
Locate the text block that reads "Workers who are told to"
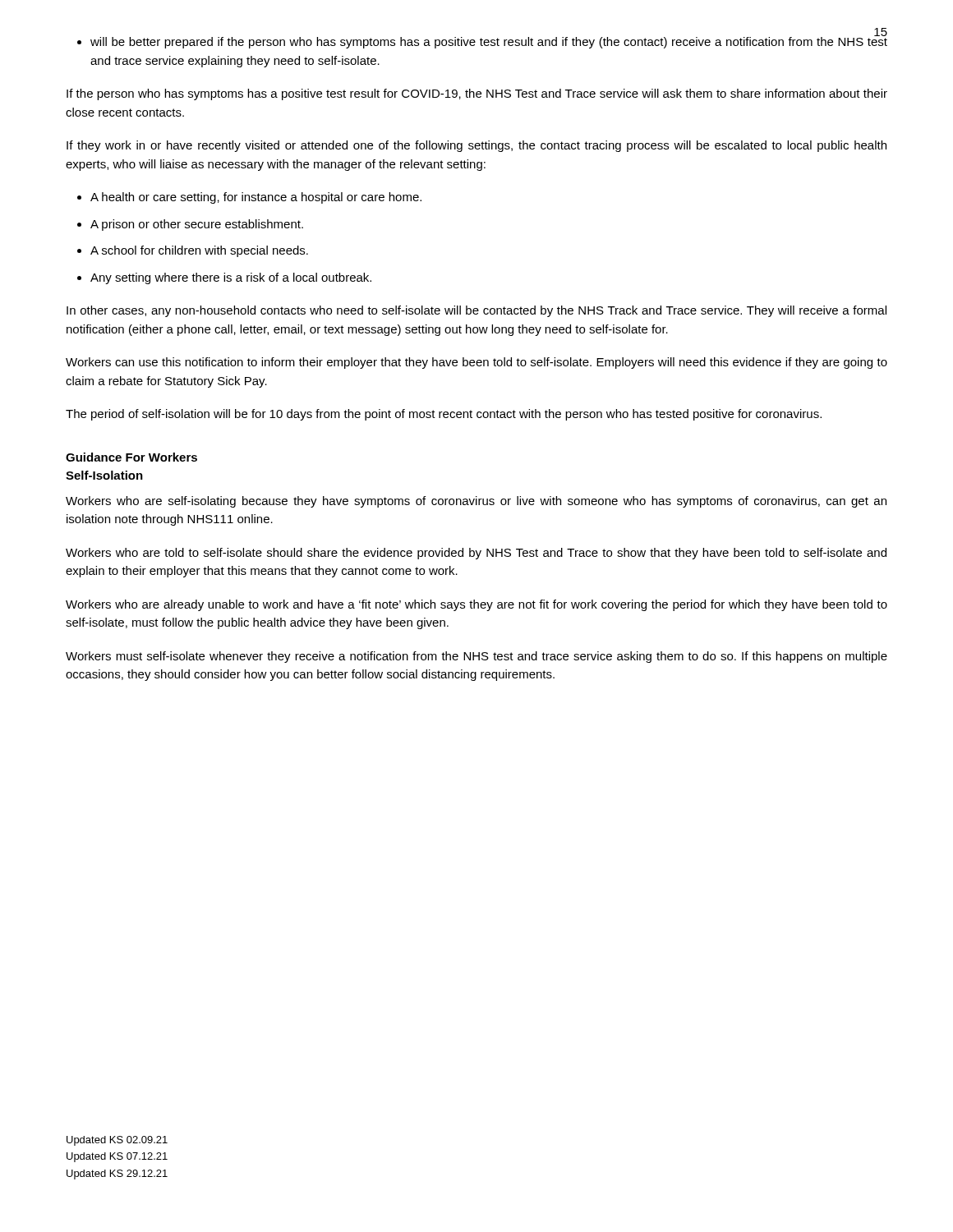476,561
